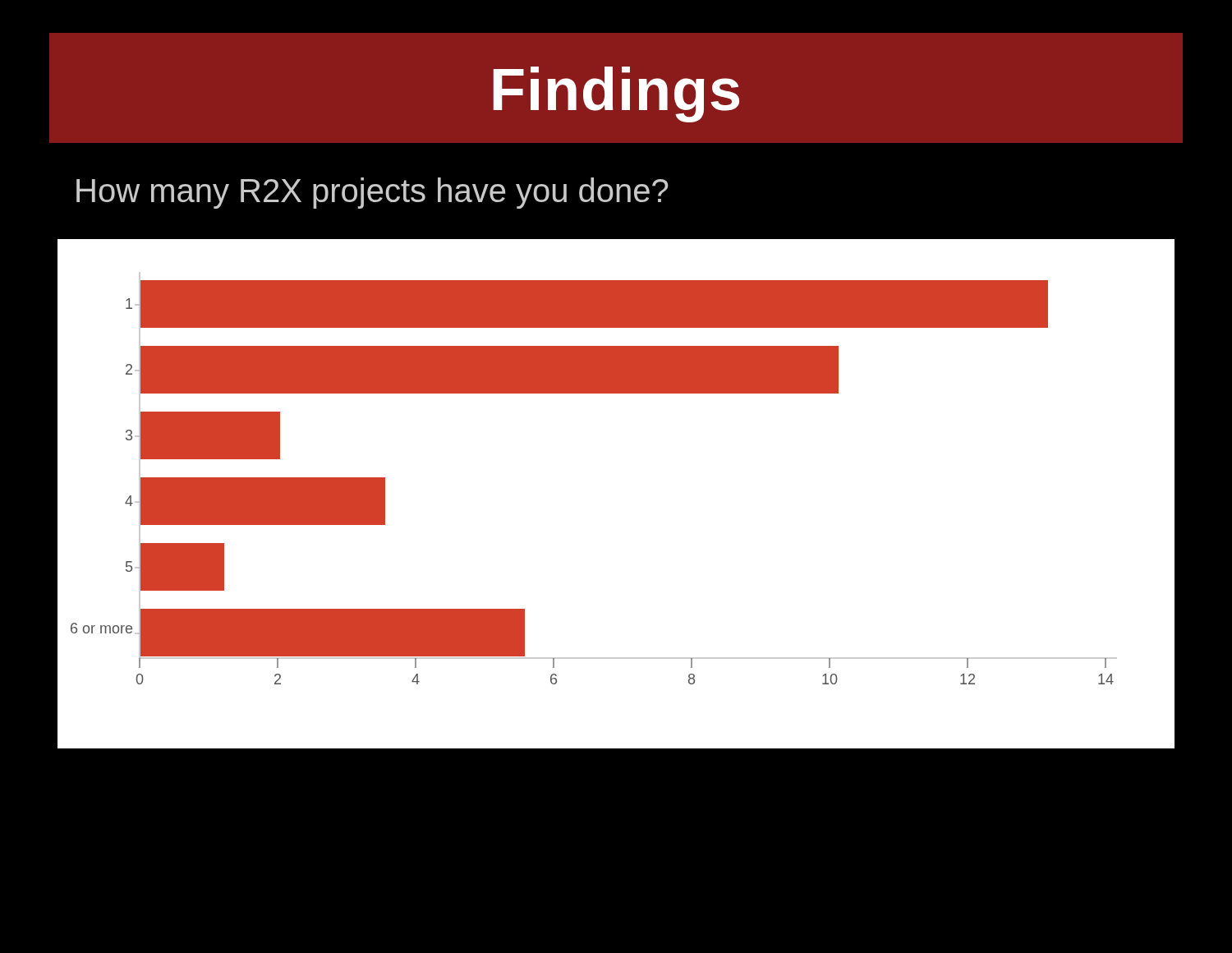1232x953 pixels.
Task: Find the region starting "How many R2X projects have you"
Action: coord(372,191)
